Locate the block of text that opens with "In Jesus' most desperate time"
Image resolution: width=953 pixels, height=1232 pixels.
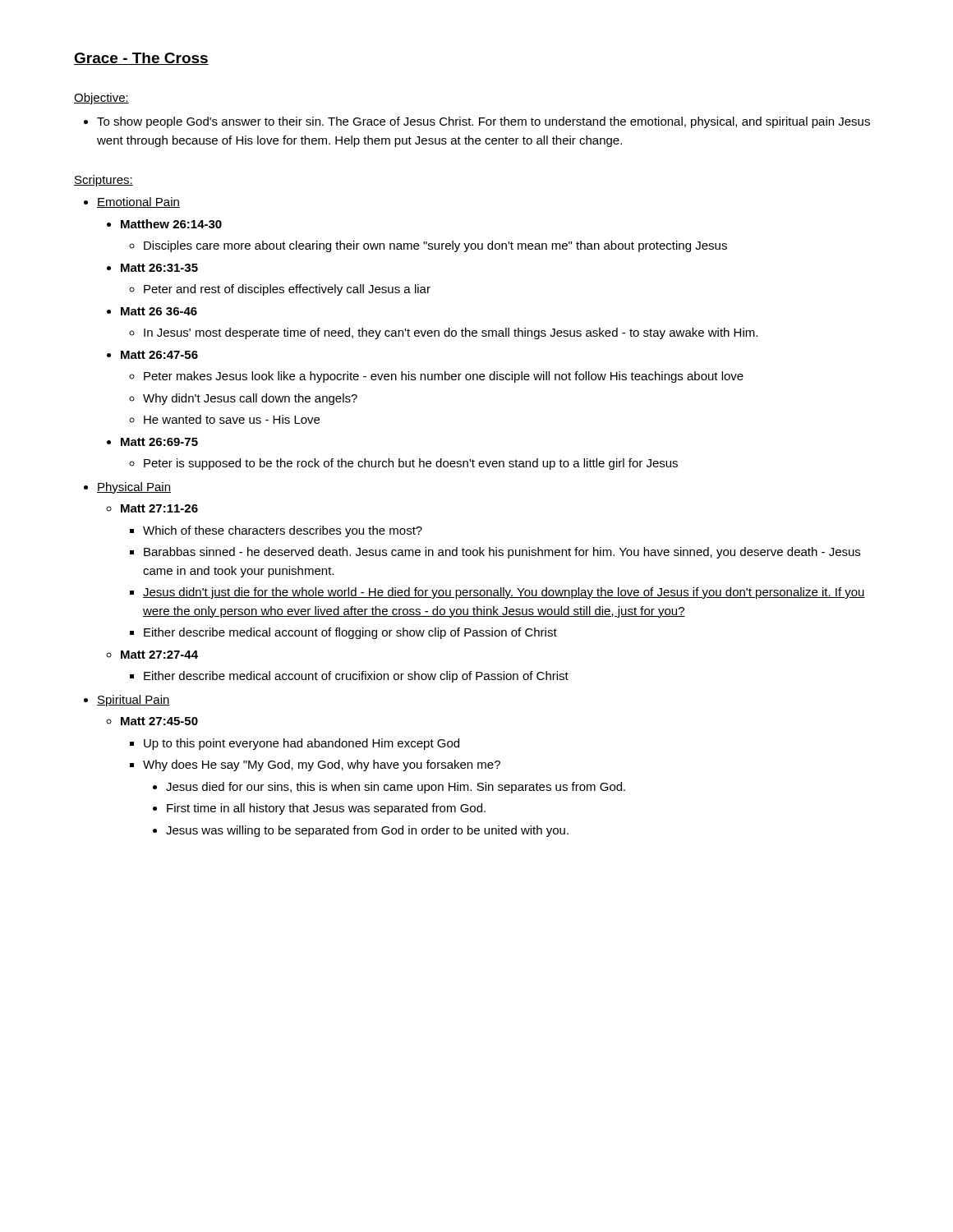click(x=451, y=332)
